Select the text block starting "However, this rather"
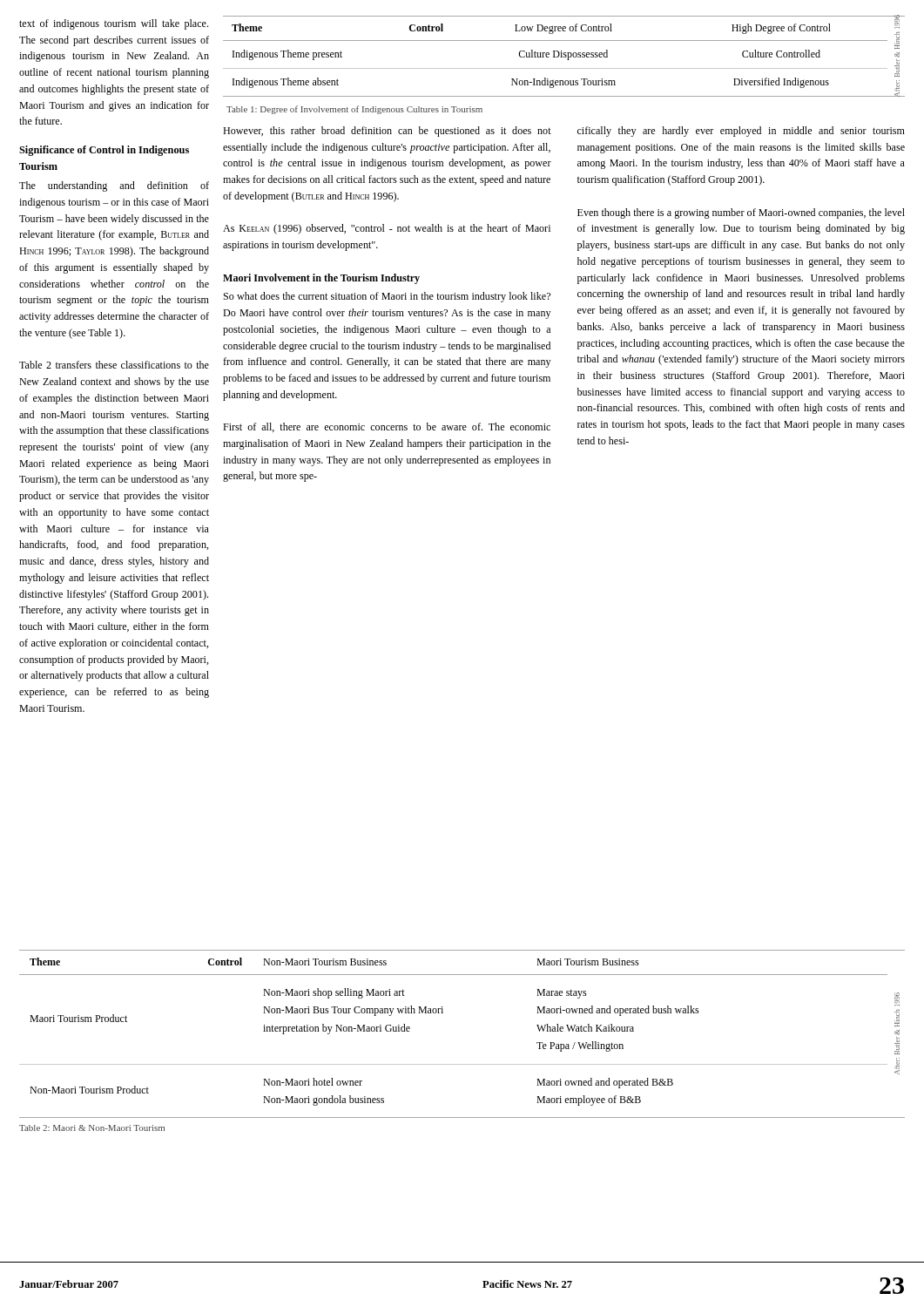The width and height of the screenshot is (924, 1307). tap(387, 303)
